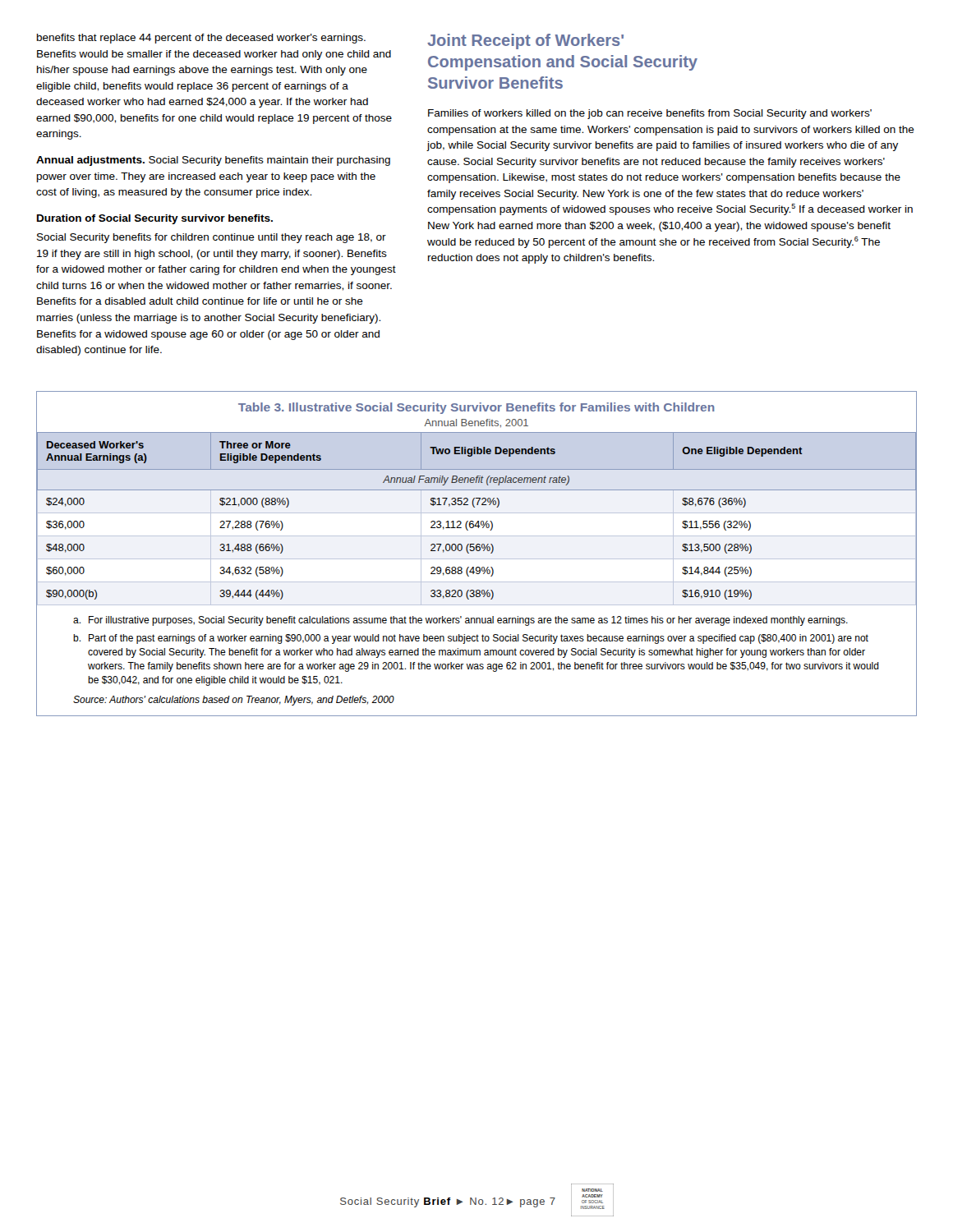Find the region starting "Source: Authors' calculations based on Treanor, Myers, and"
953x1232 pixels.
coord(234,699)
